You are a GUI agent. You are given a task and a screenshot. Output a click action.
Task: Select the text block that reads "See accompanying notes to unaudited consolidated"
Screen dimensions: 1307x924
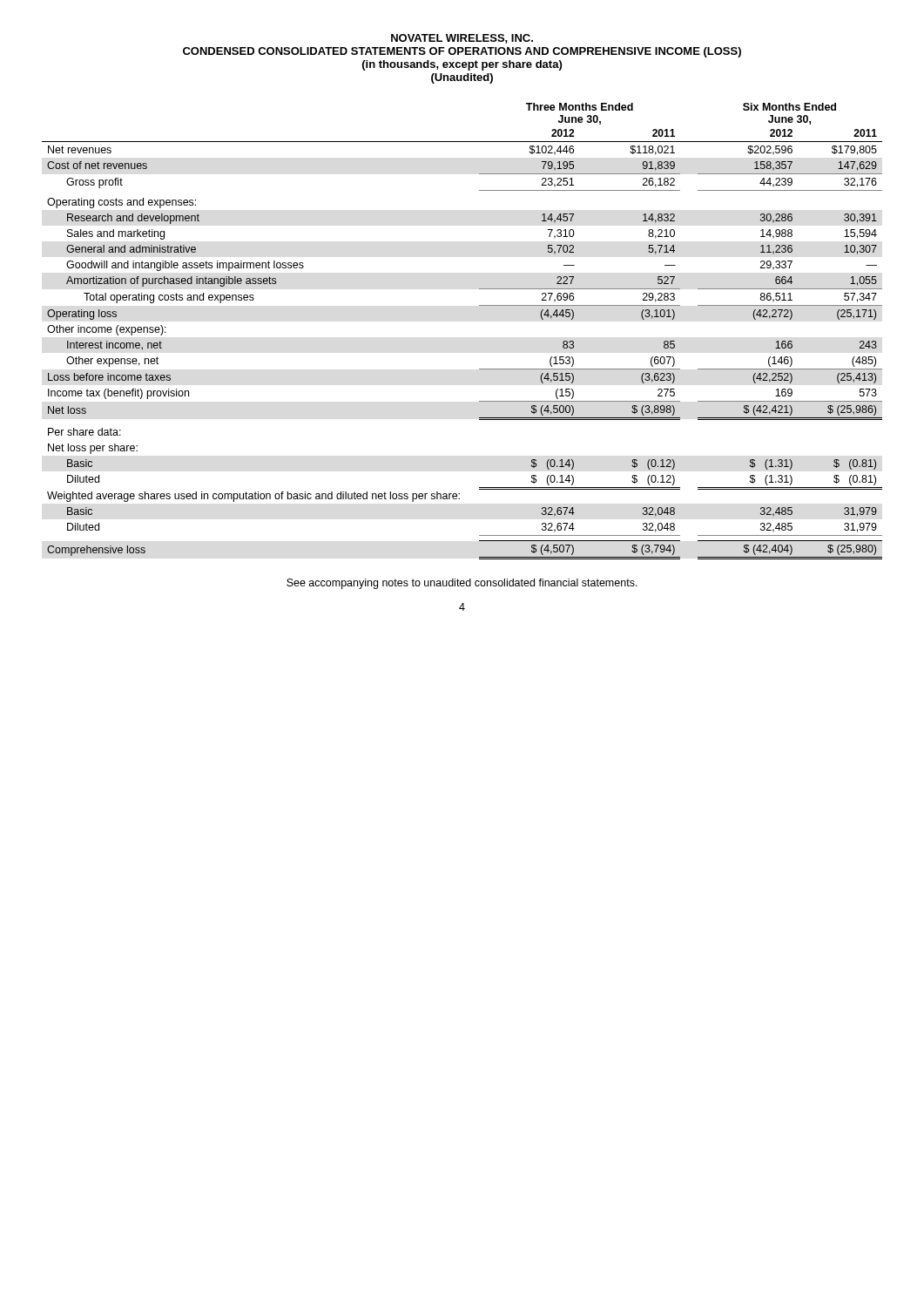point(462,583)
